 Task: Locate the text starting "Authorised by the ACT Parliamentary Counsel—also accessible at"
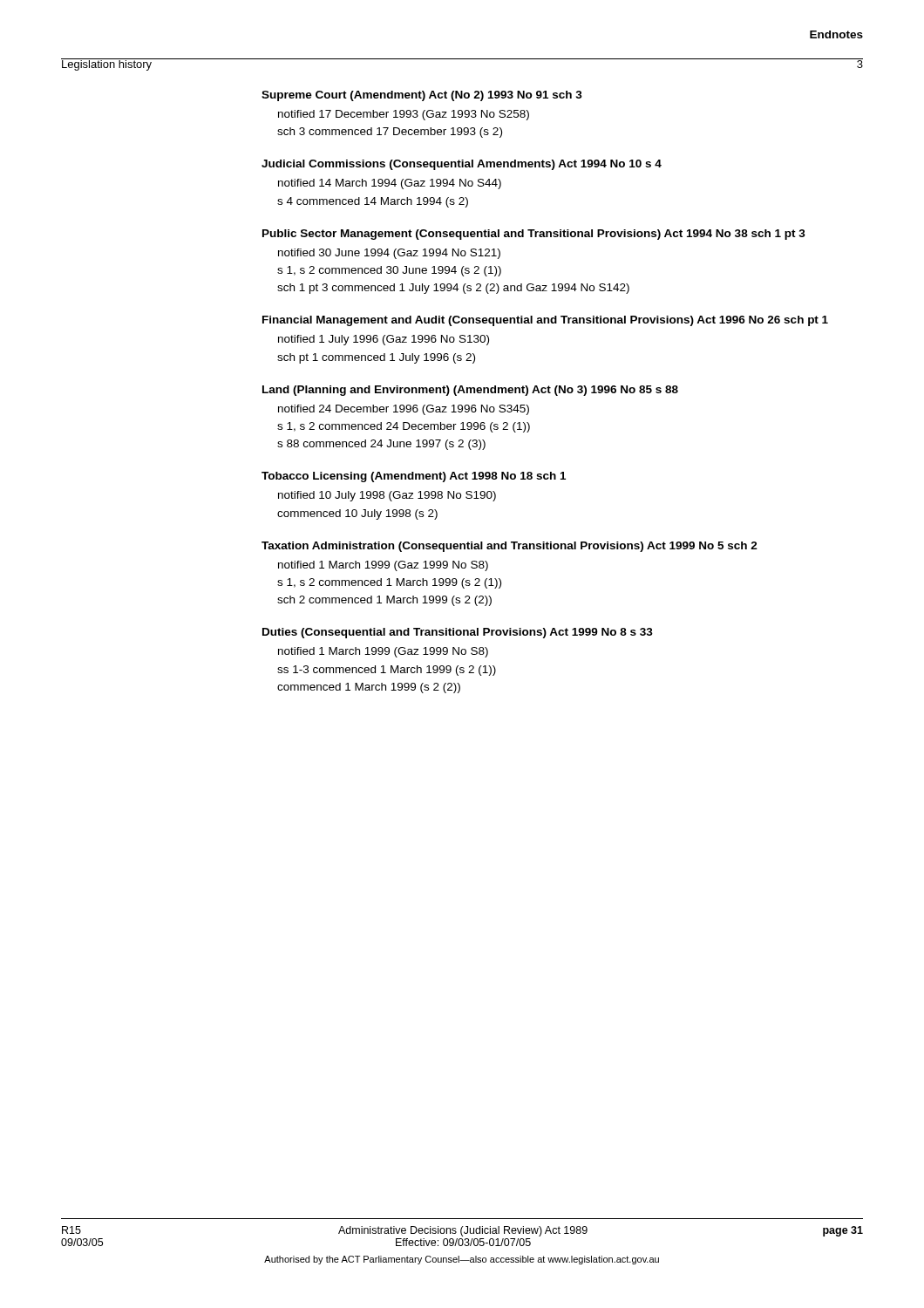462,1259
